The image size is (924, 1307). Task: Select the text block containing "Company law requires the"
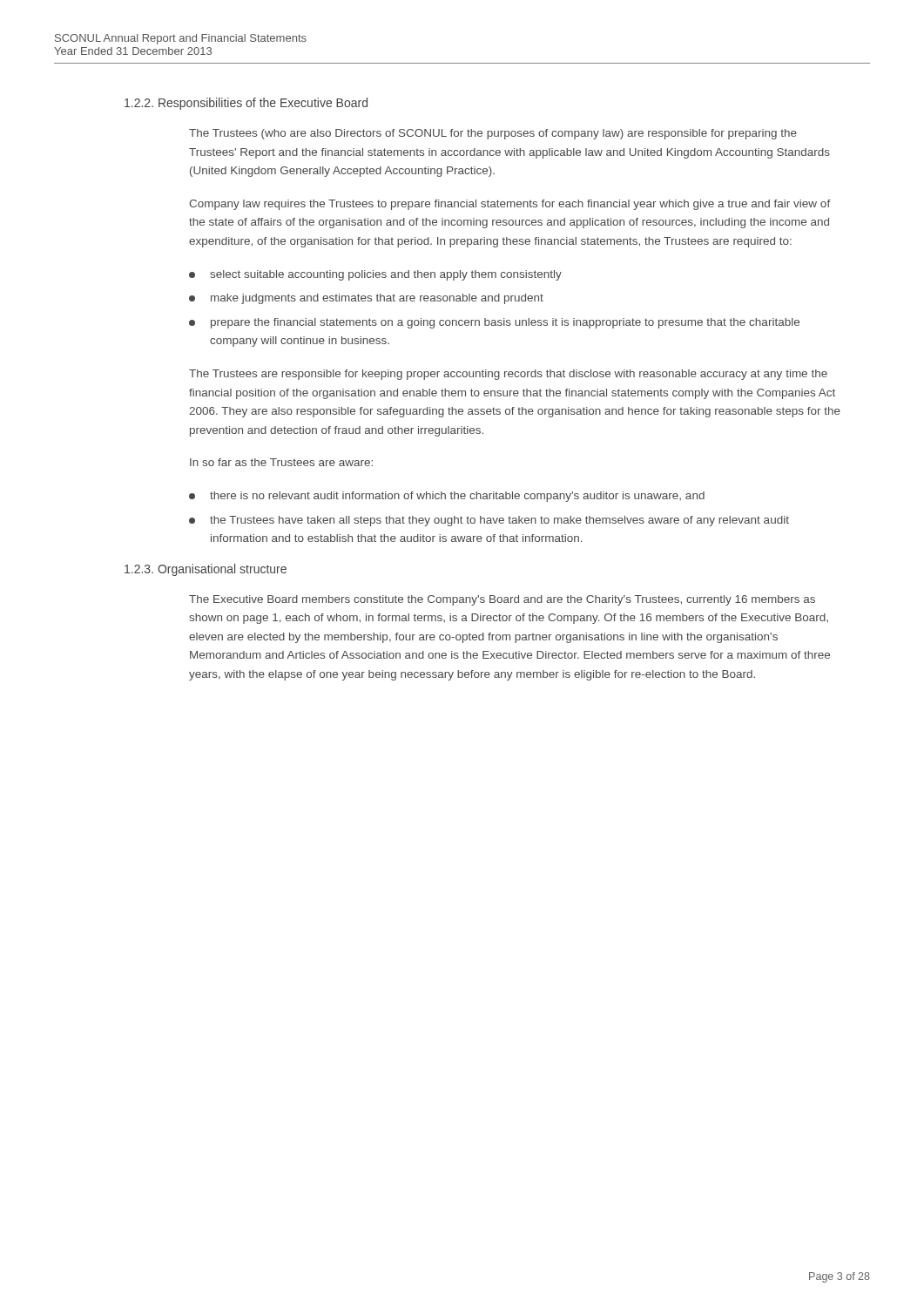[x=509, y=222]
